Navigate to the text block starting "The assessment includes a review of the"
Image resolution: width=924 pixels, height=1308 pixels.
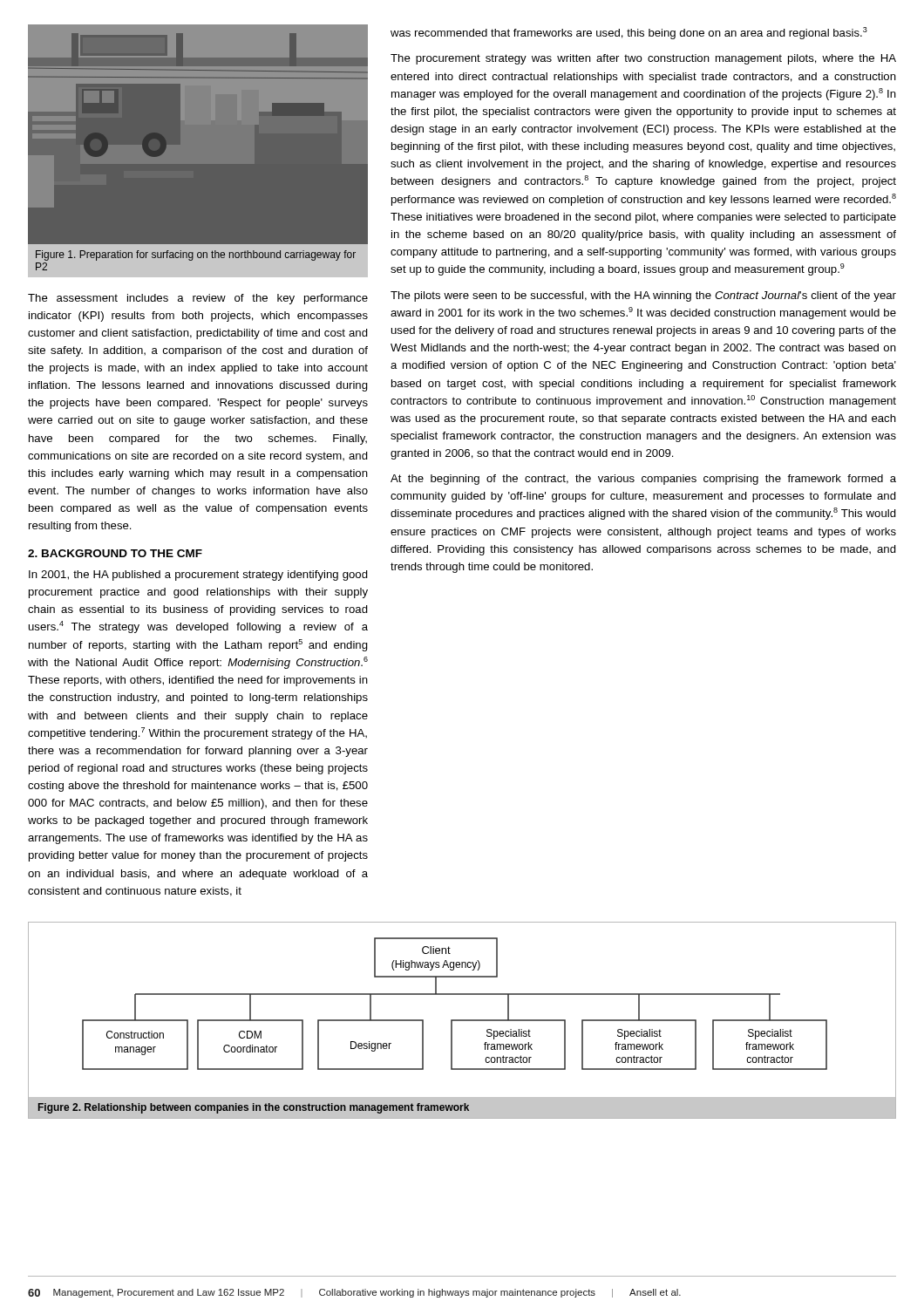198,412
